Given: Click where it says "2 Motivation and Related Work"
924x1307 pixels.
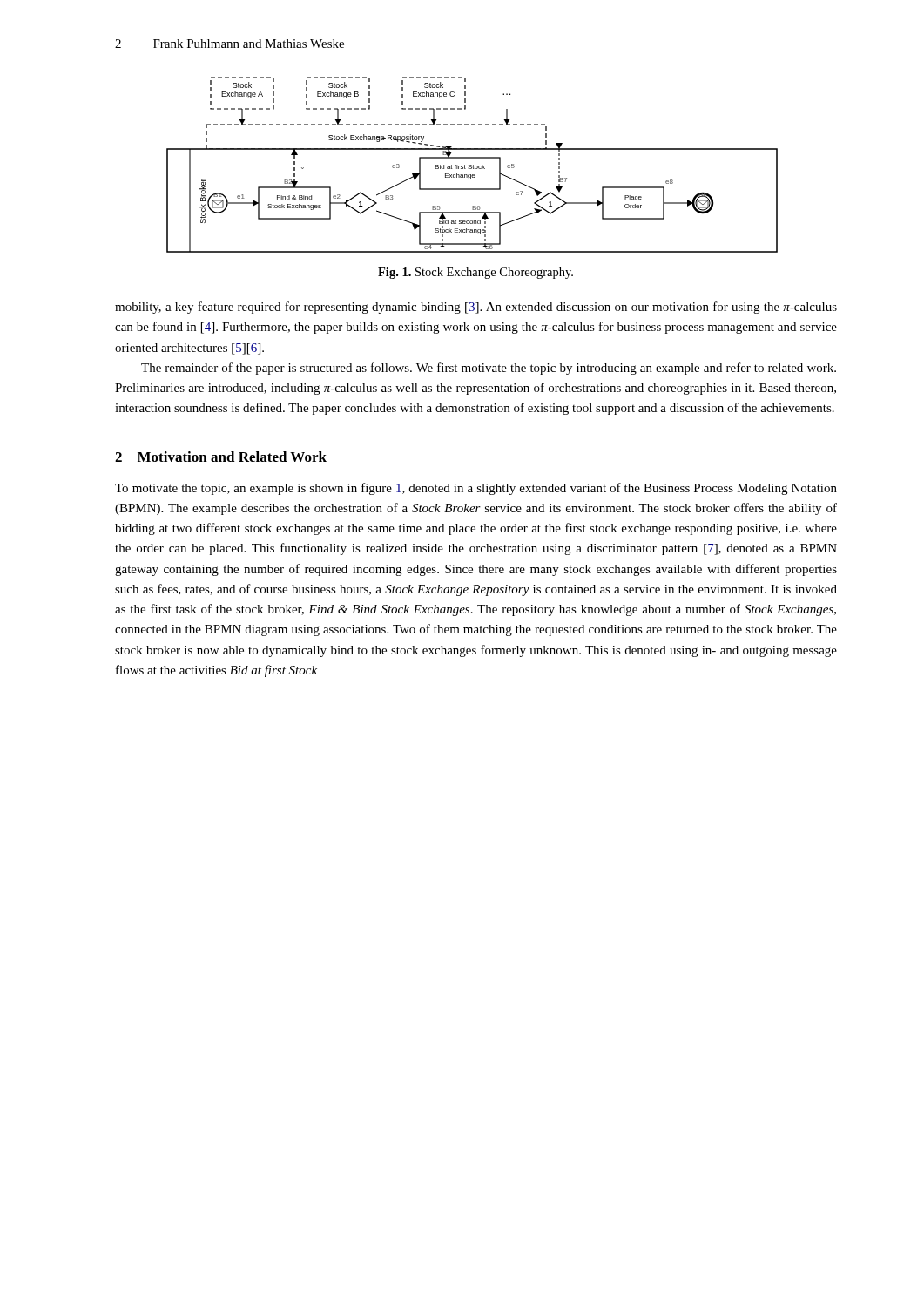Looking at the screenshot, I should [x=221, y=457].
